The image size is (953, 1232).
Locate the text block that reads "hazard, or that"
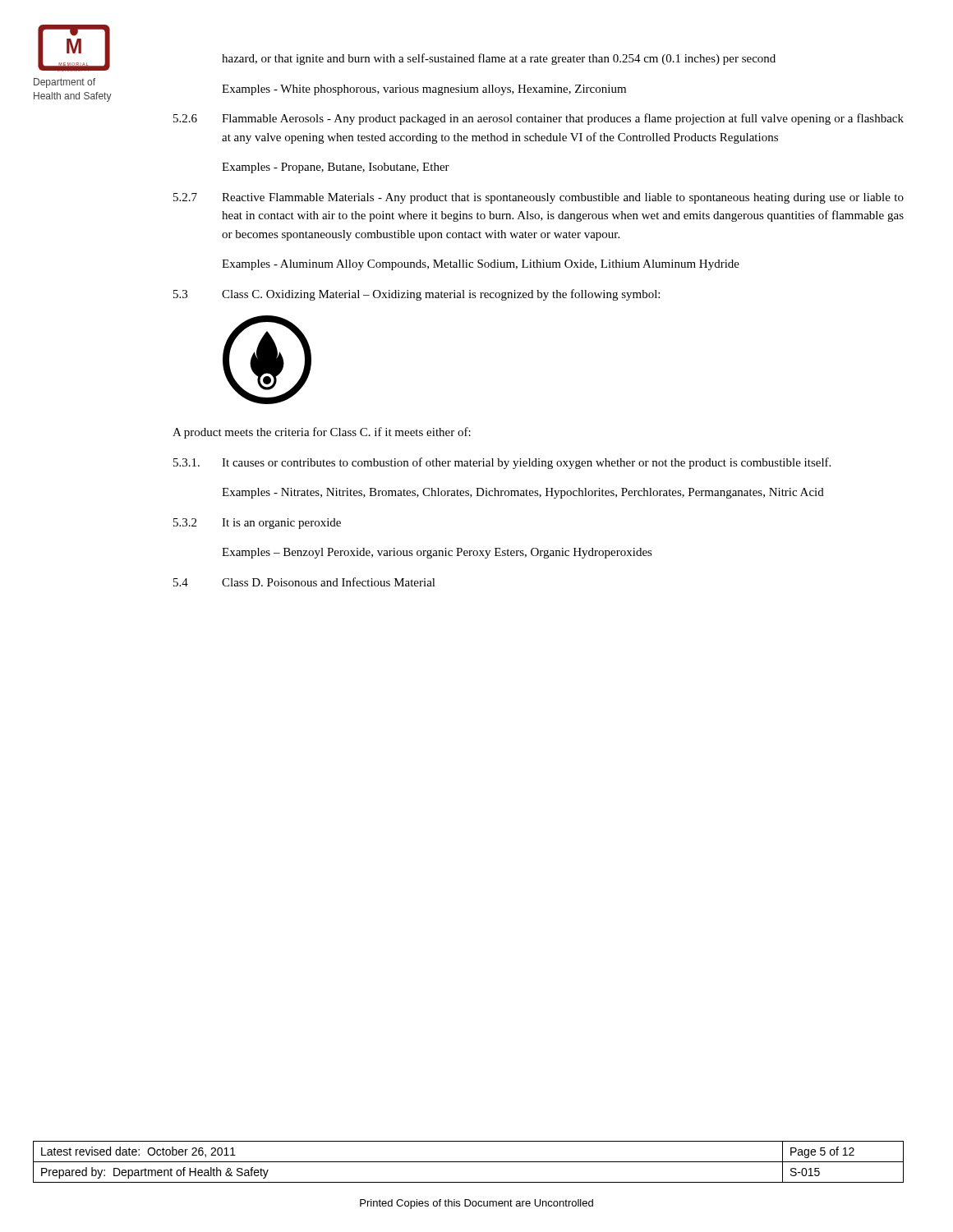coord(499,58)
